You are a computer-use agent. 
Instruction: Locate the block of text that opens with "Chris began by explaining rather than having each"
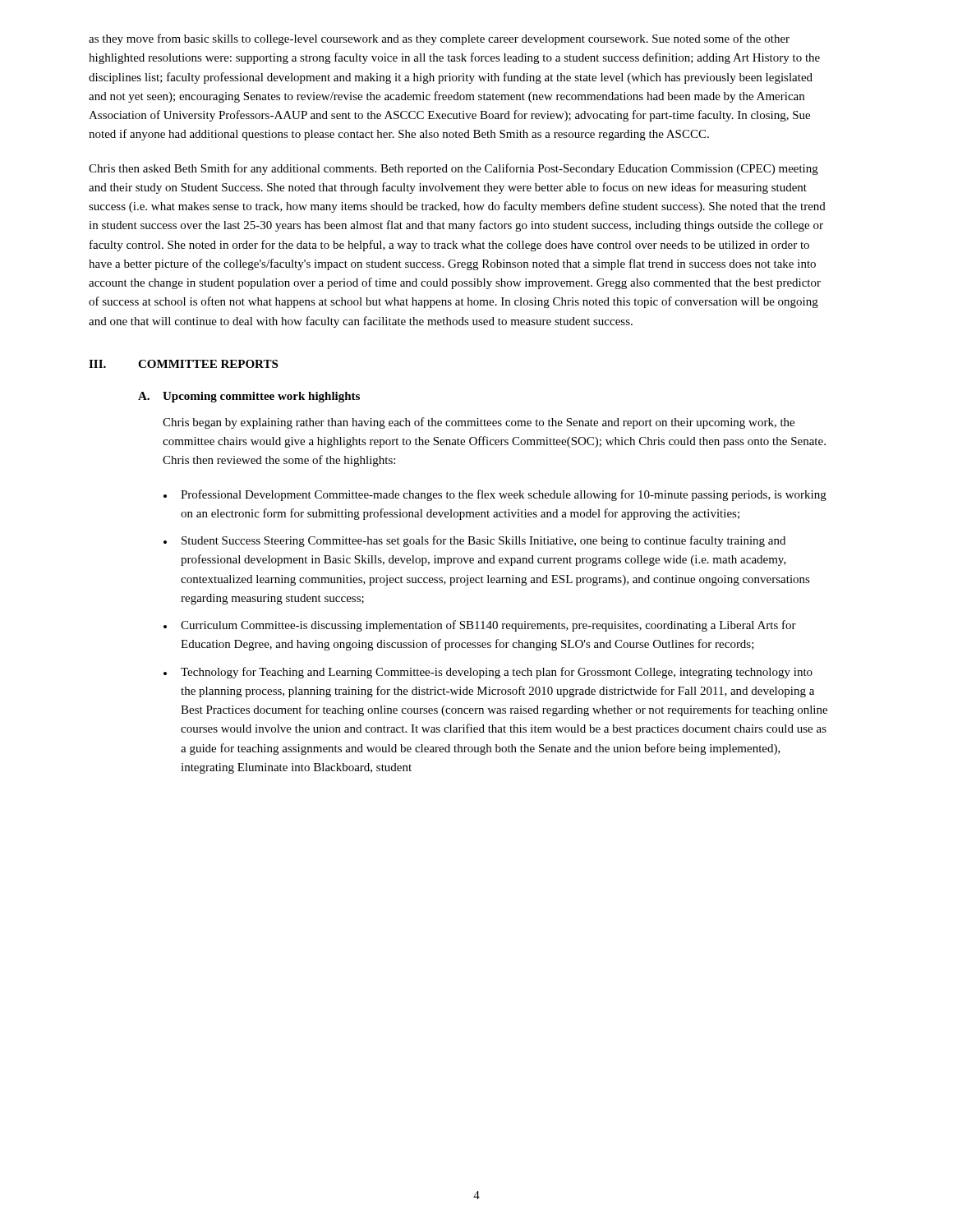coord(495,441)
